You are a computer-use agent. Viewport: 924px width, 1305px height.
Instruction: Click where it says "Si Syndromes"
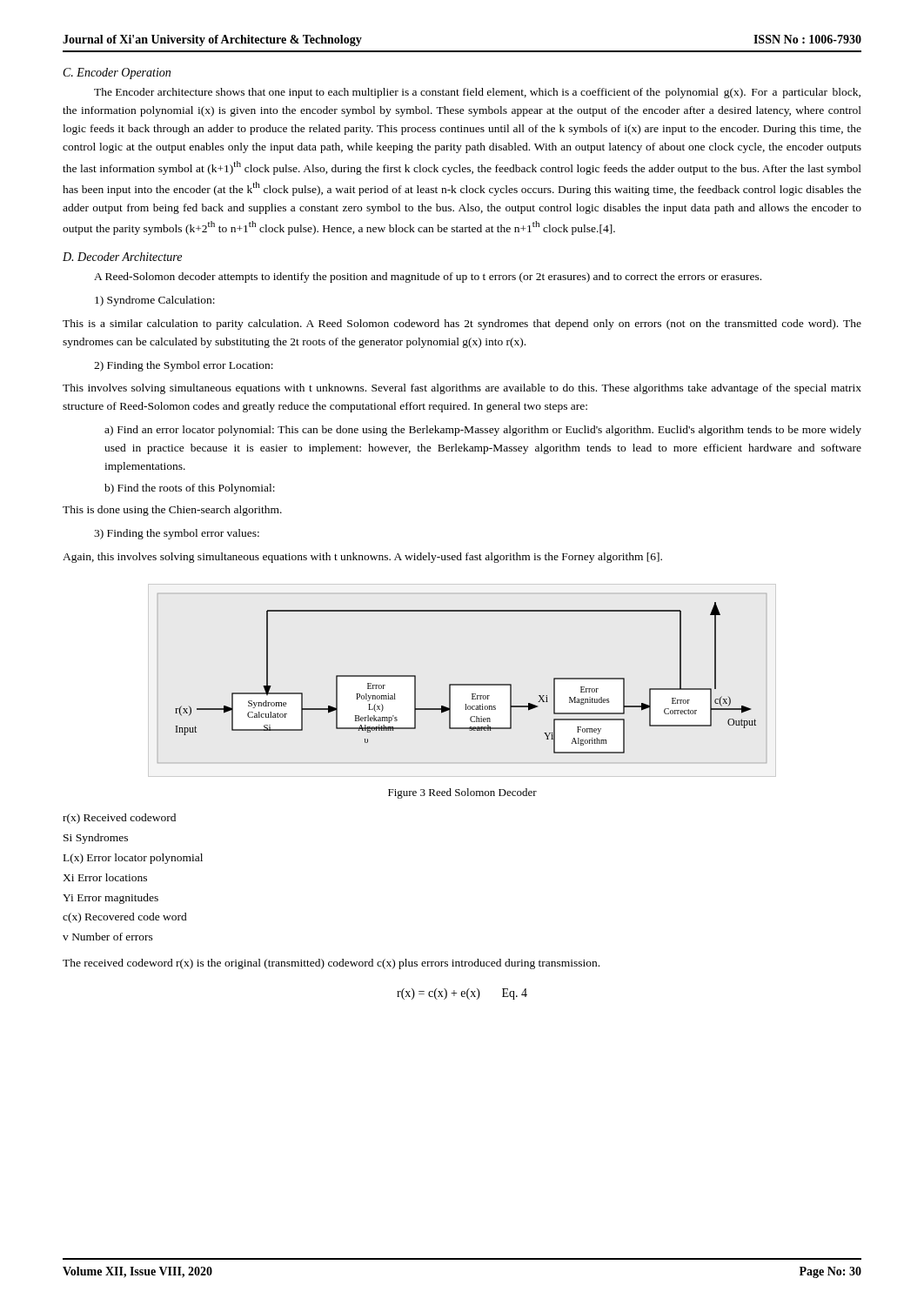95,837
